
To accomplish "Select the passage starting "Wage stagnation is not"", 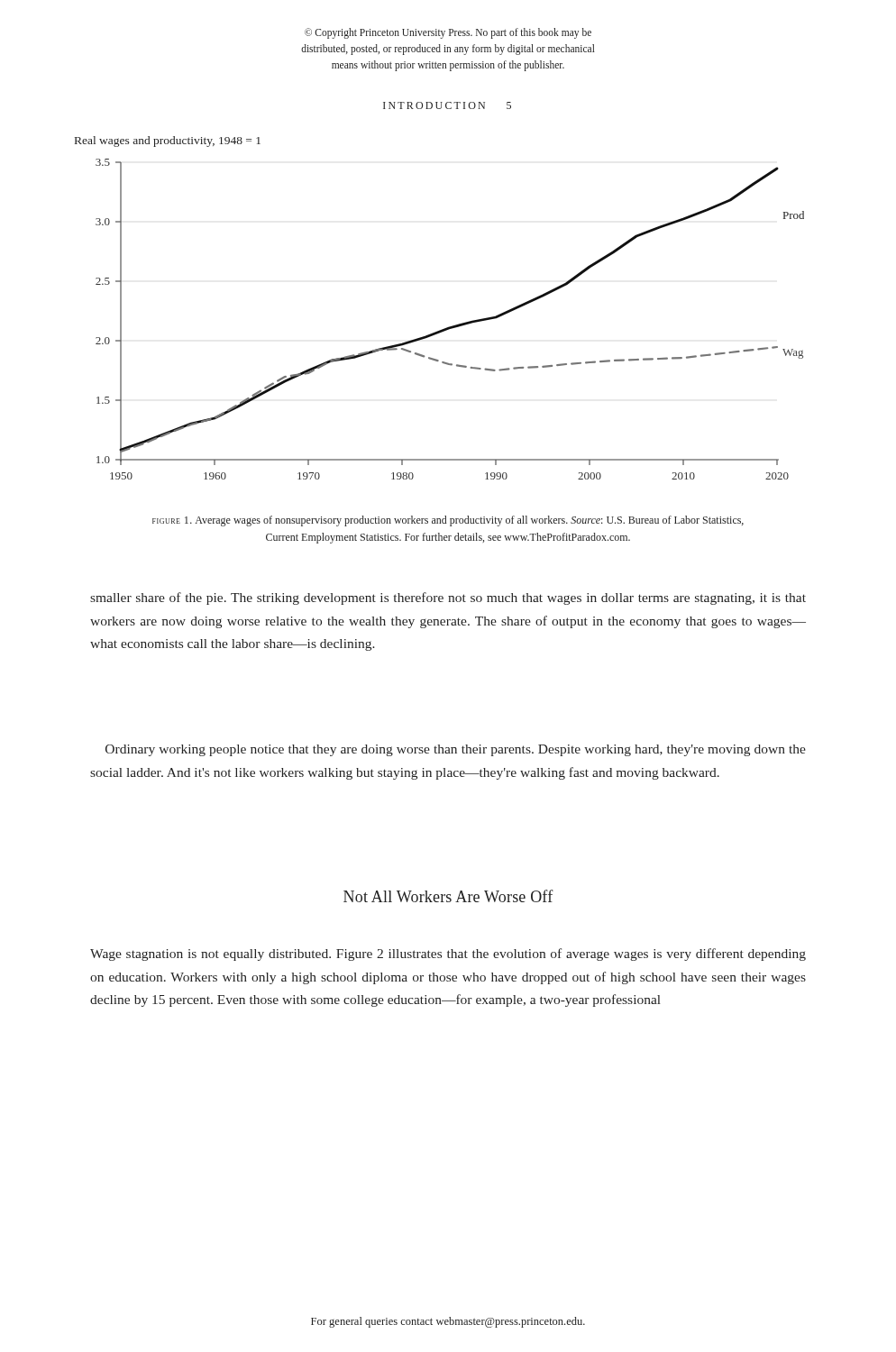I will [x=448, y=976].
